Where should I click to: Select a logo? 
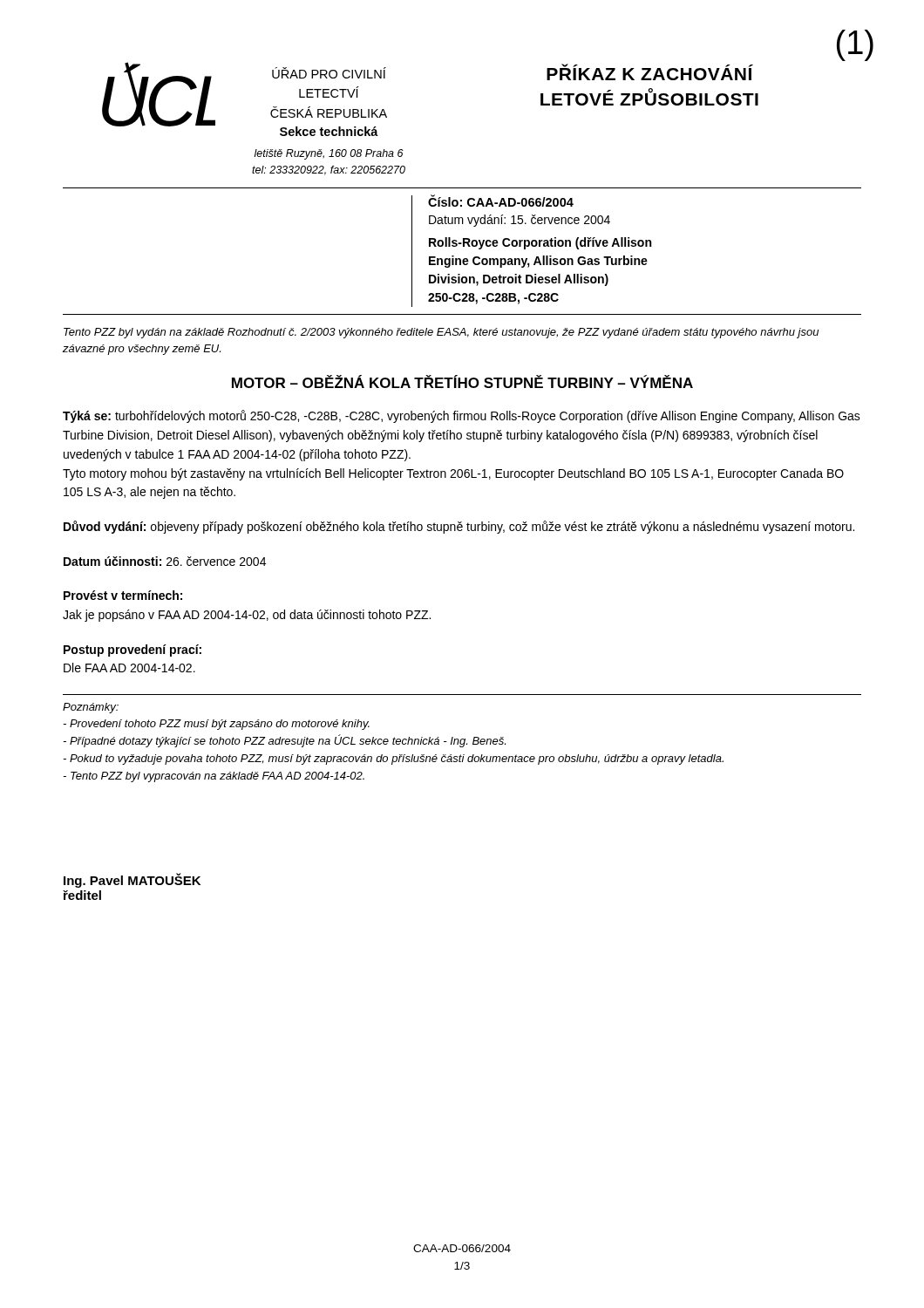[154, 95]
